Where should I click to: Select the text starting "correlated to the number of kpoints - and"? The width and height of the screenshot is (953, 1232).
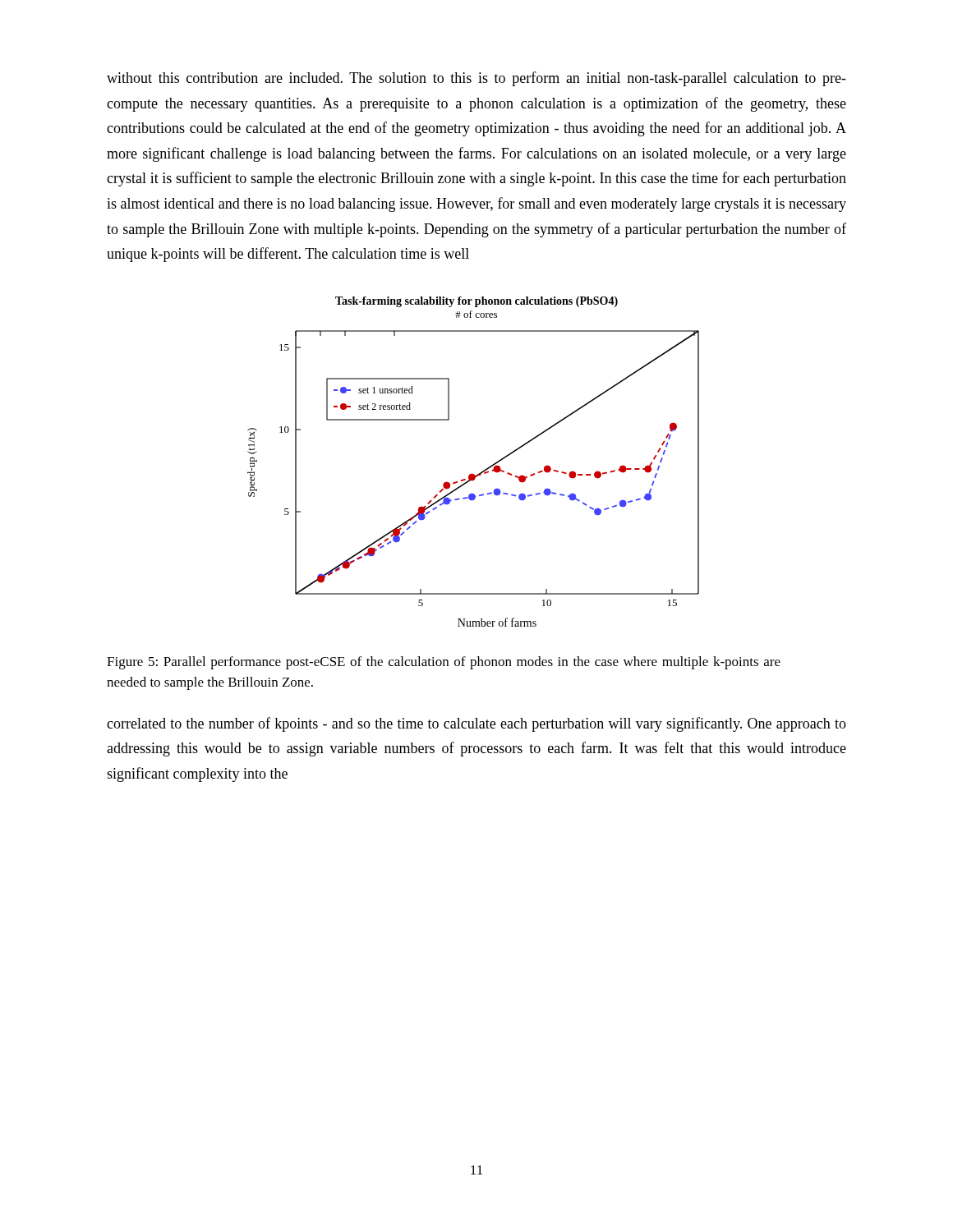[476, 749]
